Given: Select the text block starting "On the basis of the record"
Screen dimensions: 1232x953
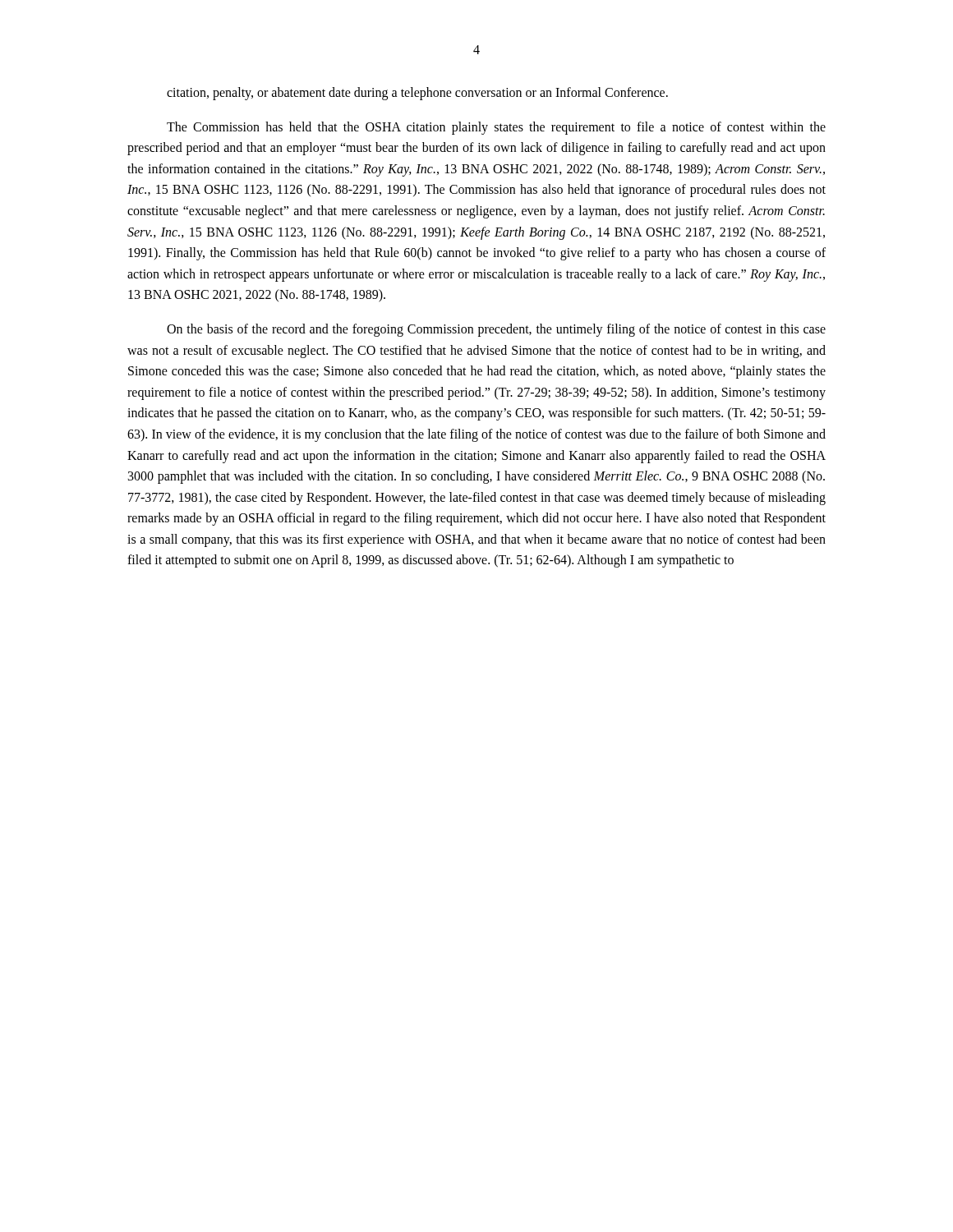Looking at the screenshot, I should pos(476,445).
